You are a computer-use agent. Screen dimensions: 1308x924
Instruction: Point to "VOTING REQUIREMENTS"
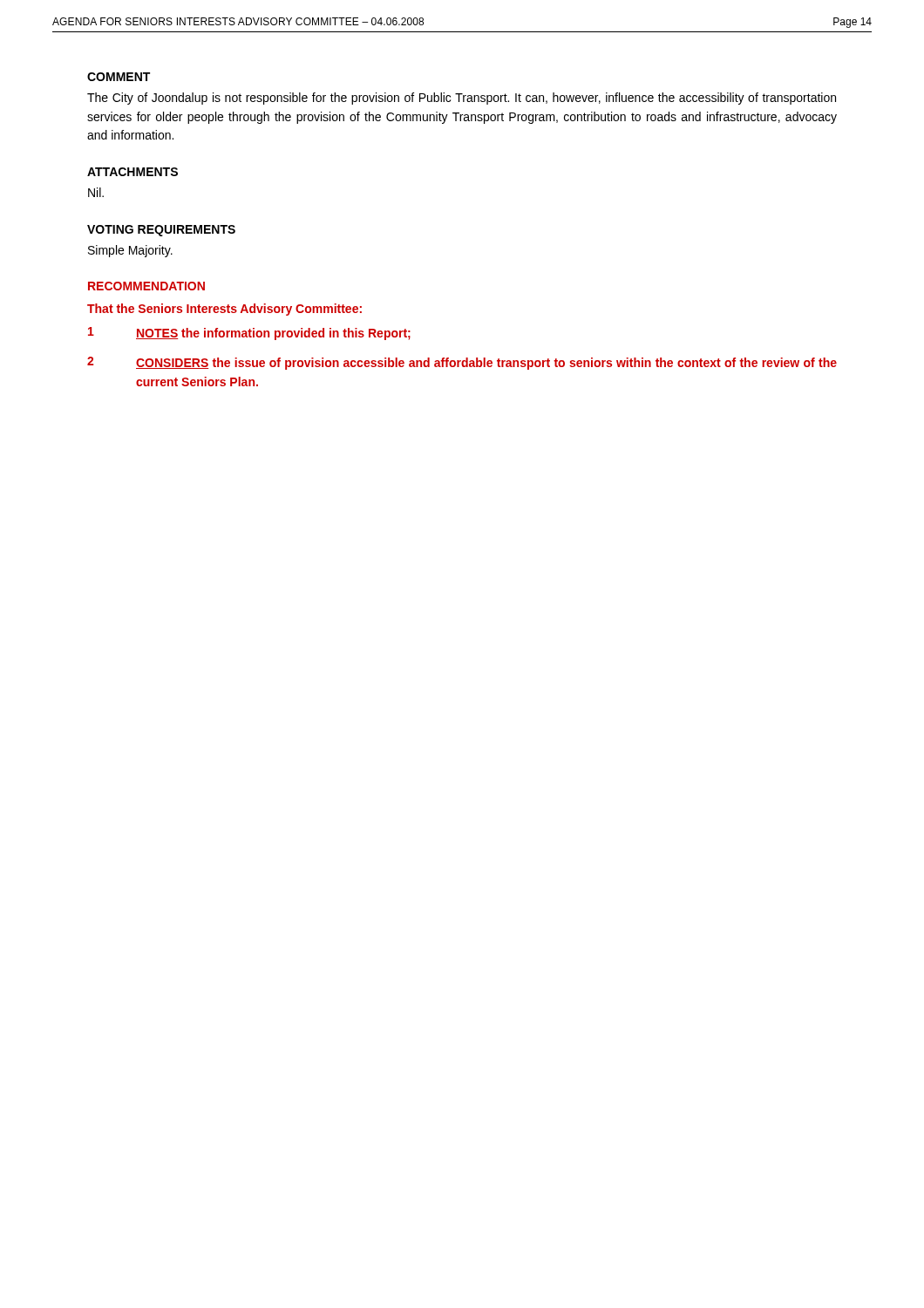coord(161,229)
